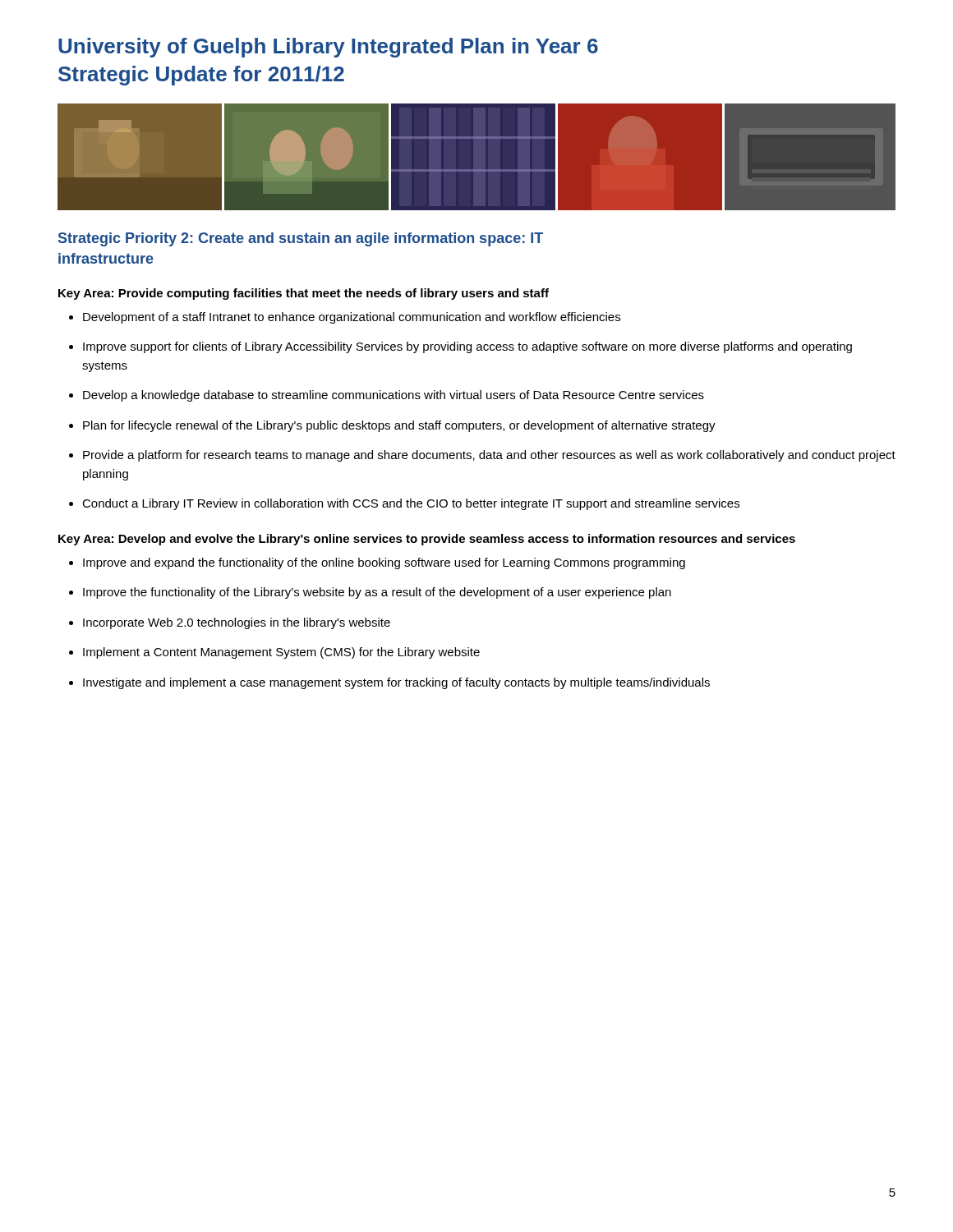Click the section header that begins "Strategic Priority 2: Create and sustain"
The image size is (953, 1232).
pos(300,248)
